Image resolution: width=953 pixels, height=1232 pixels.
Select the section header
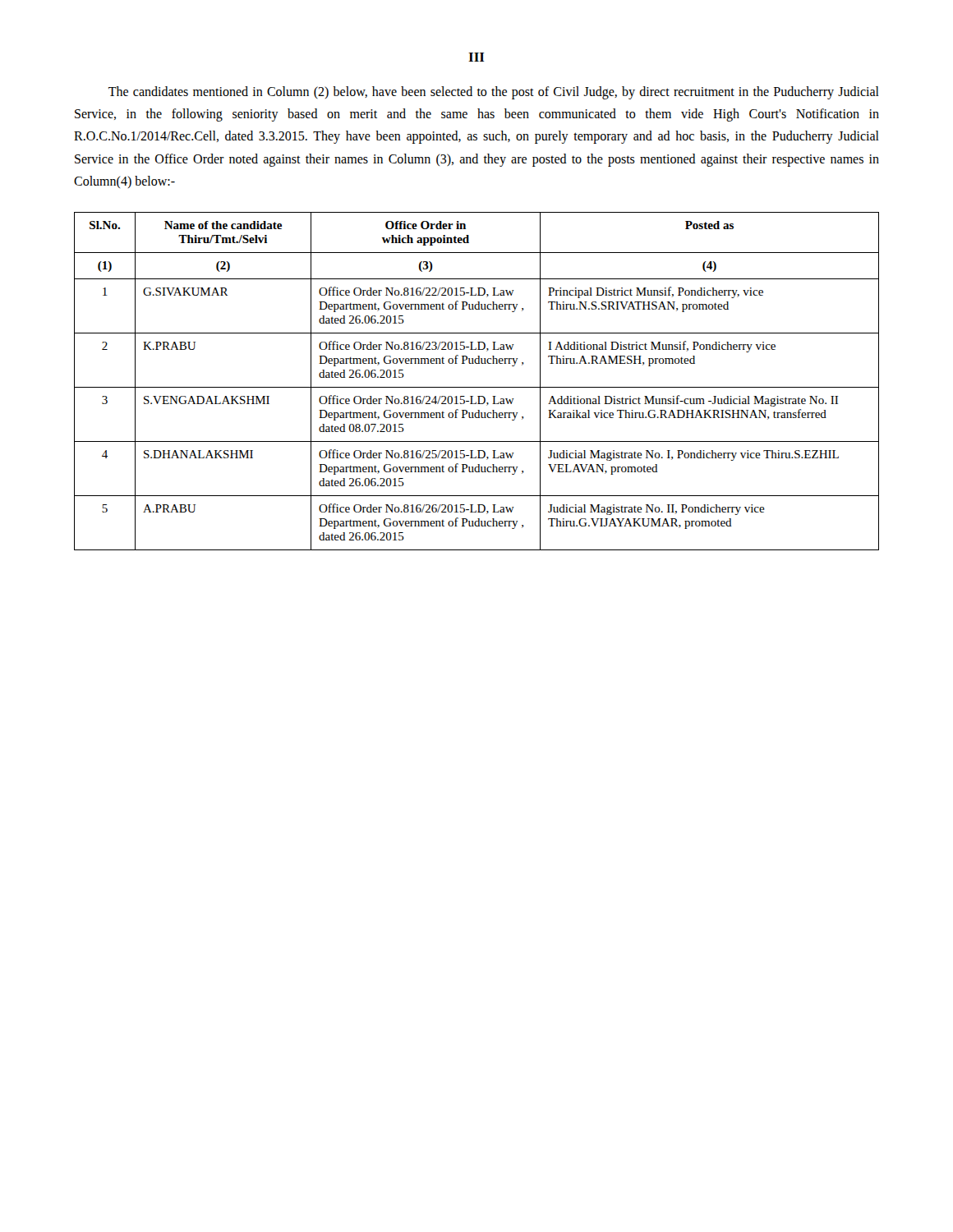[x=476, y=57]
